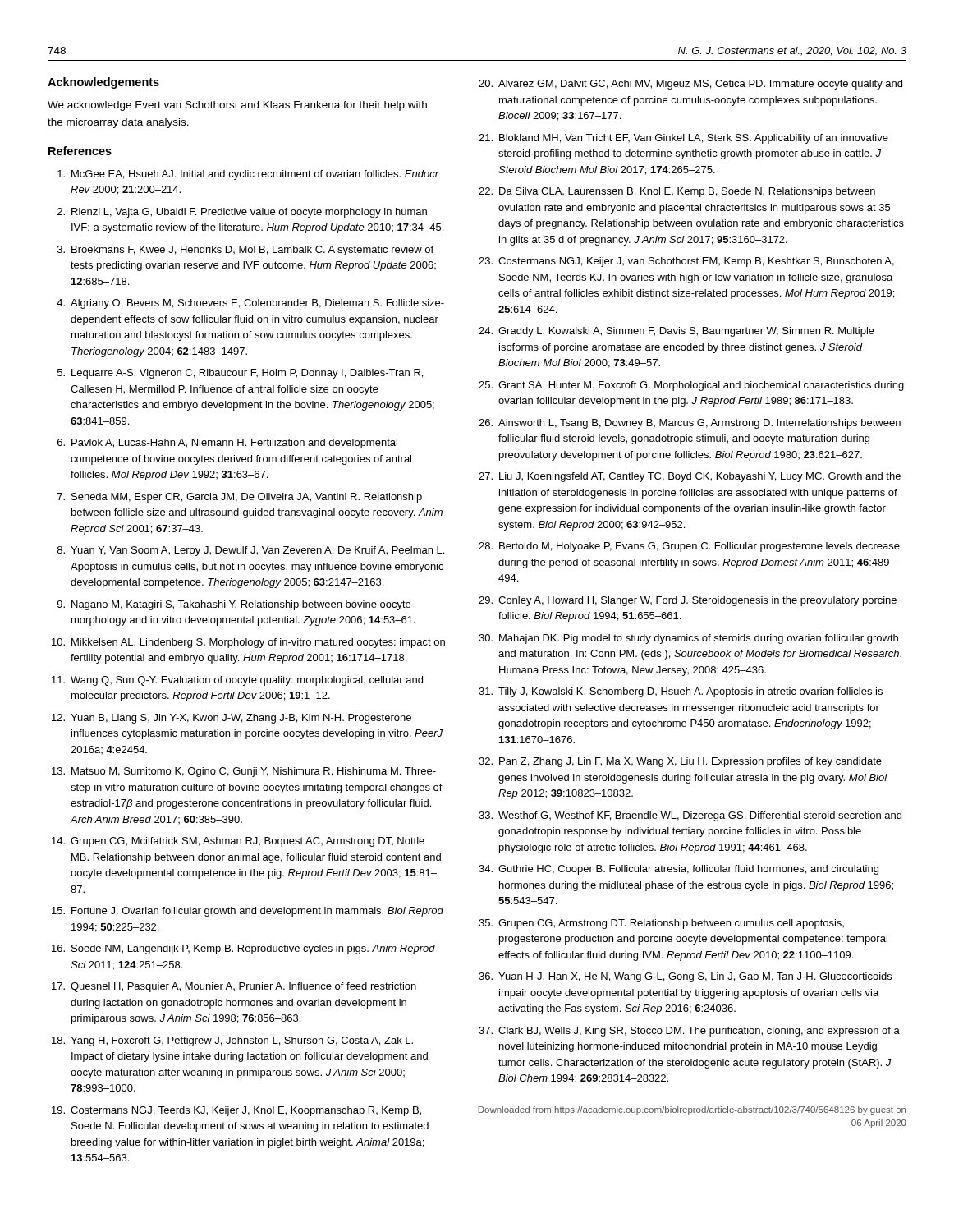Viewport: 954px width, 1232px height.
Task: Point to the block beginning "McGee EA, Hsueh AJ."
Action: coord(247,182)
